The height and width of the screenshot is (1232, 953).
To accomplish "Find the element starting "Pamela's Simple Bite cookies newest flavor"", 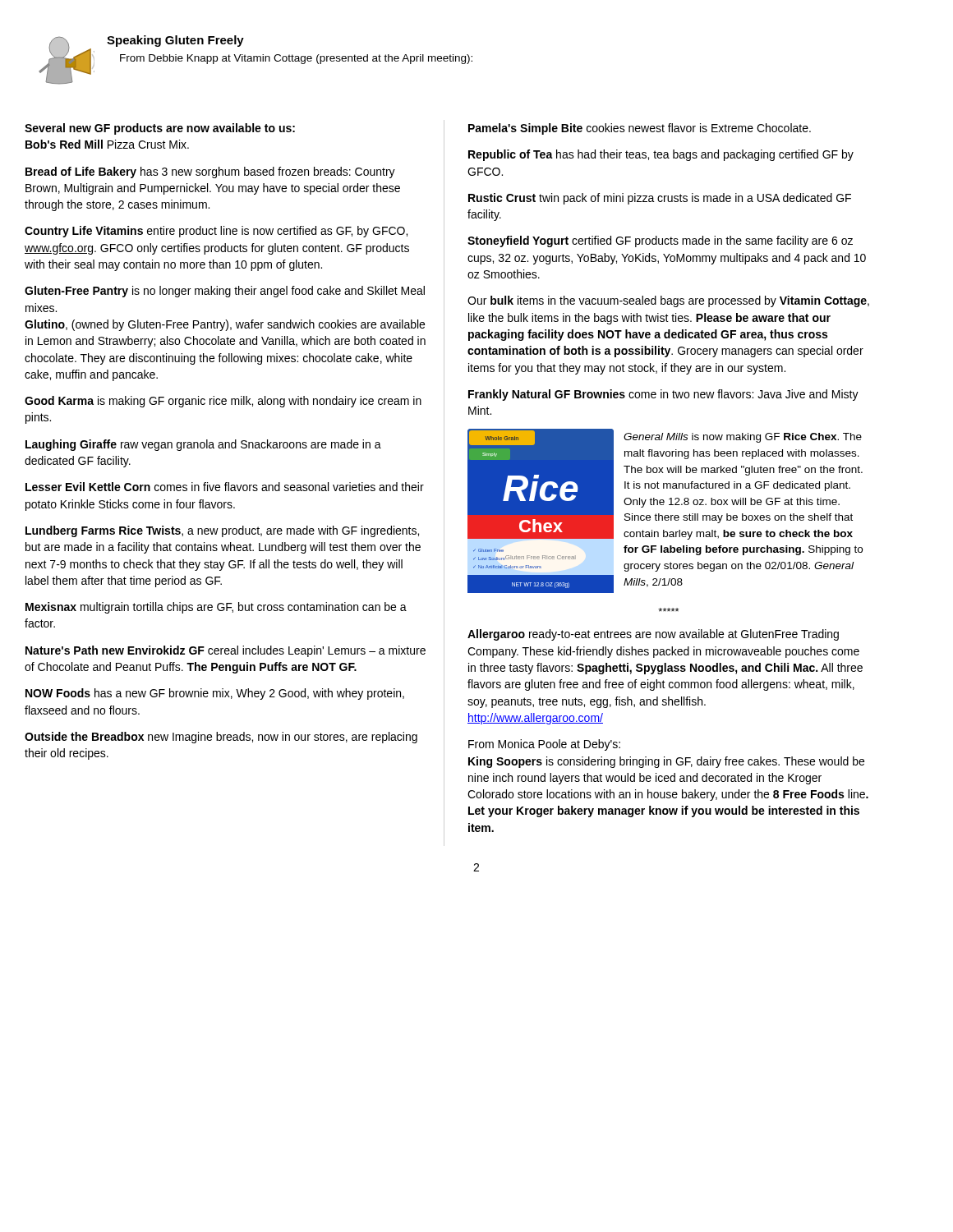I will pyautogui.click(x=669, y=128).
